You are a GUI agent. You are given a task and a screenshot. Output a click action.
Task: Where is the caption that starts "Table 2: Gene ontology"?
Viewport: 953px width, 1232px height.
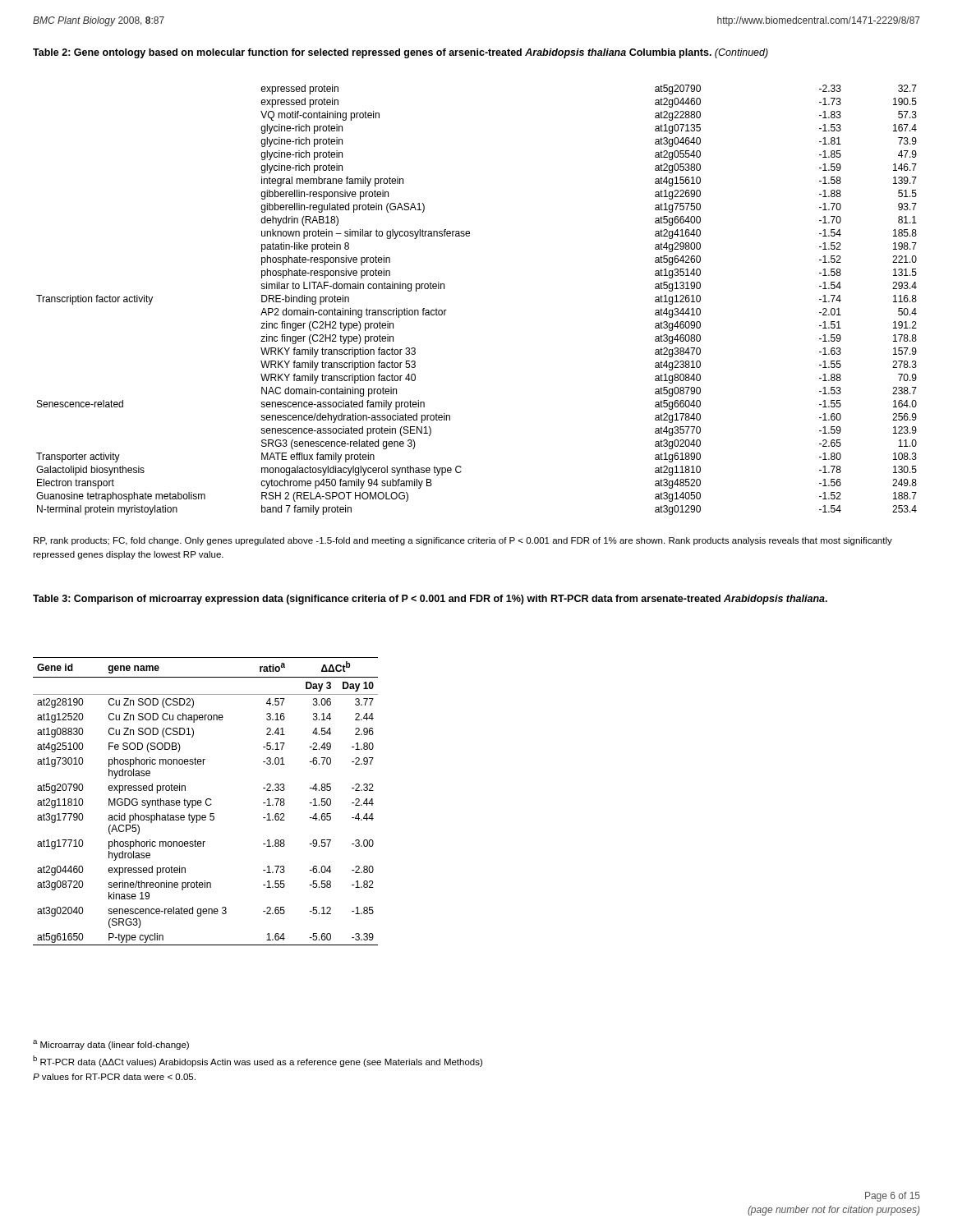coord(401,53)
